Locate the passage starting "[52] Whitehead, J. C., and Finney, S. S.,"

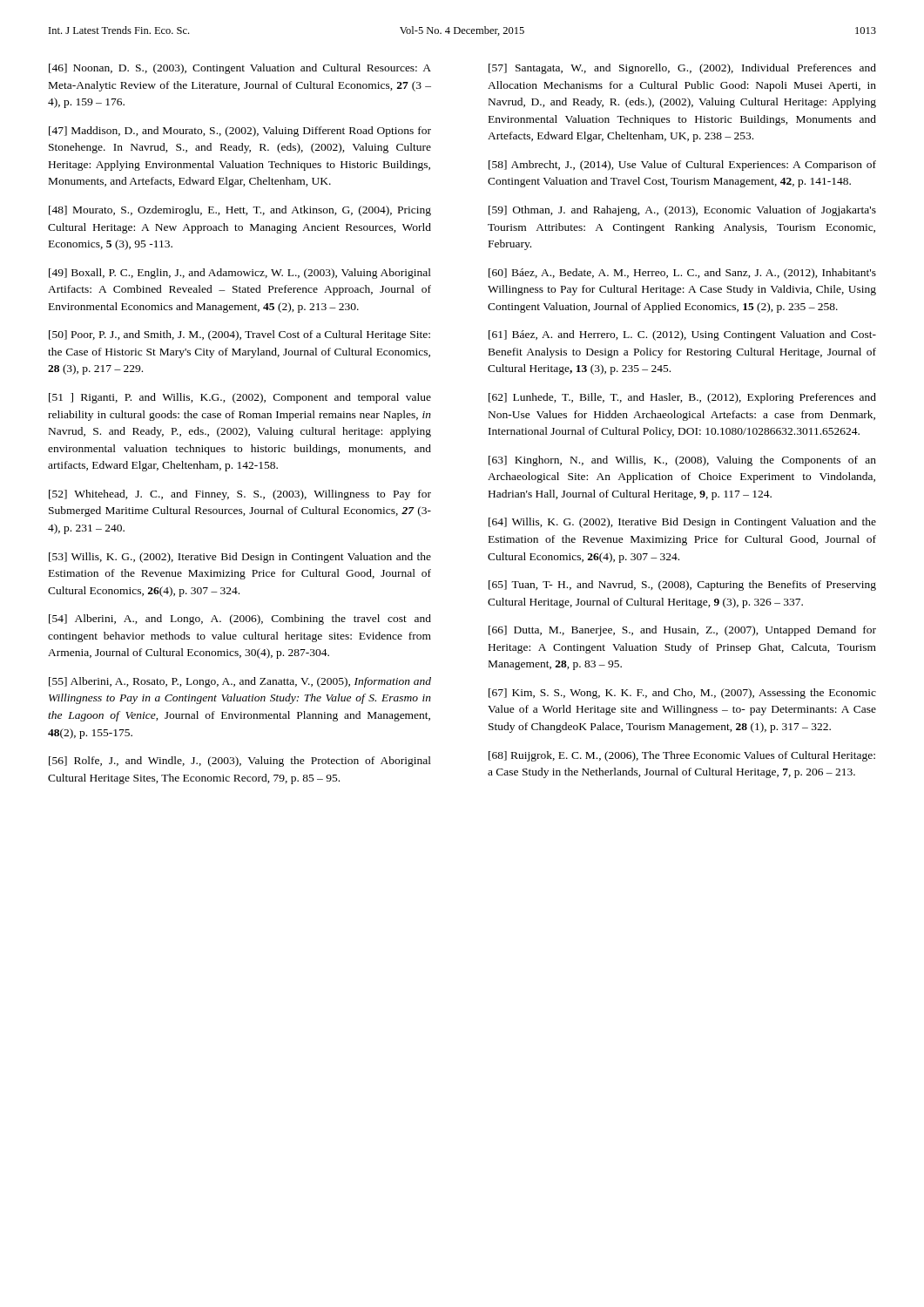[x=239, y=510]
